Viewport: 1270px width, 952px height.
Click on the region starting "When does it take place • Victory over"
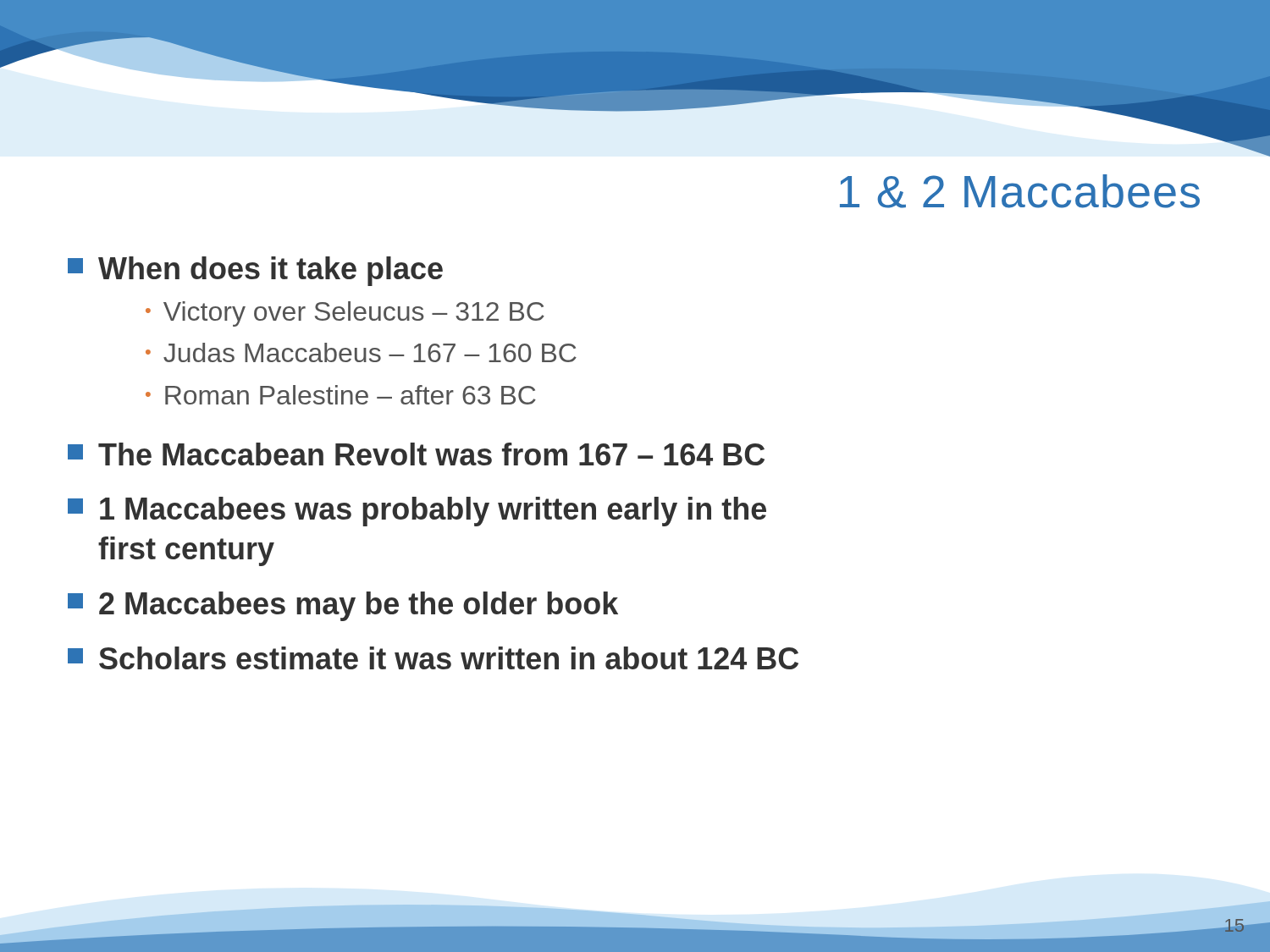point(255,271)
